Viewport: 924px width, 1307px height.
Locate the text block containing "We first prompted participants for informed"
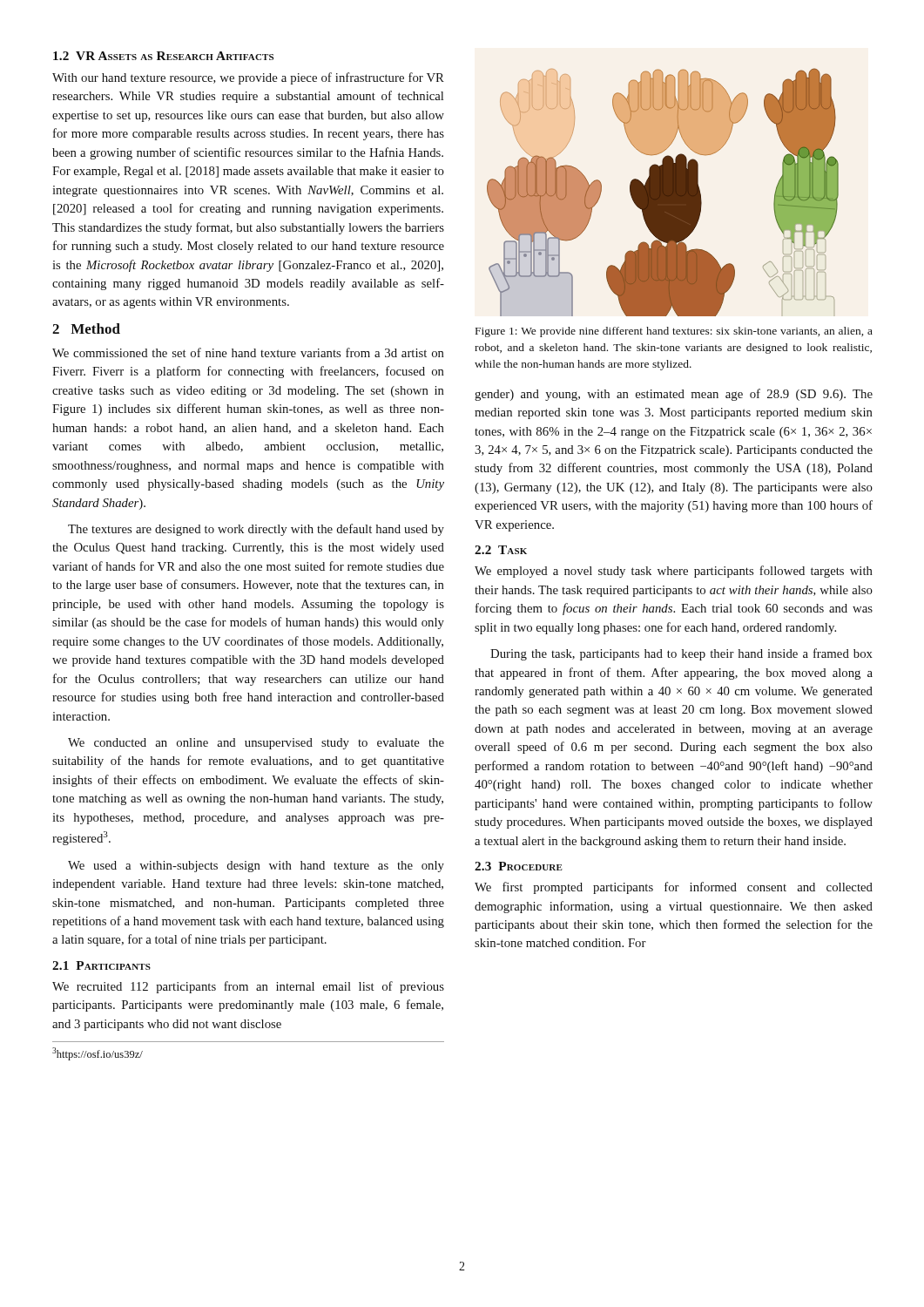point(674,916)
